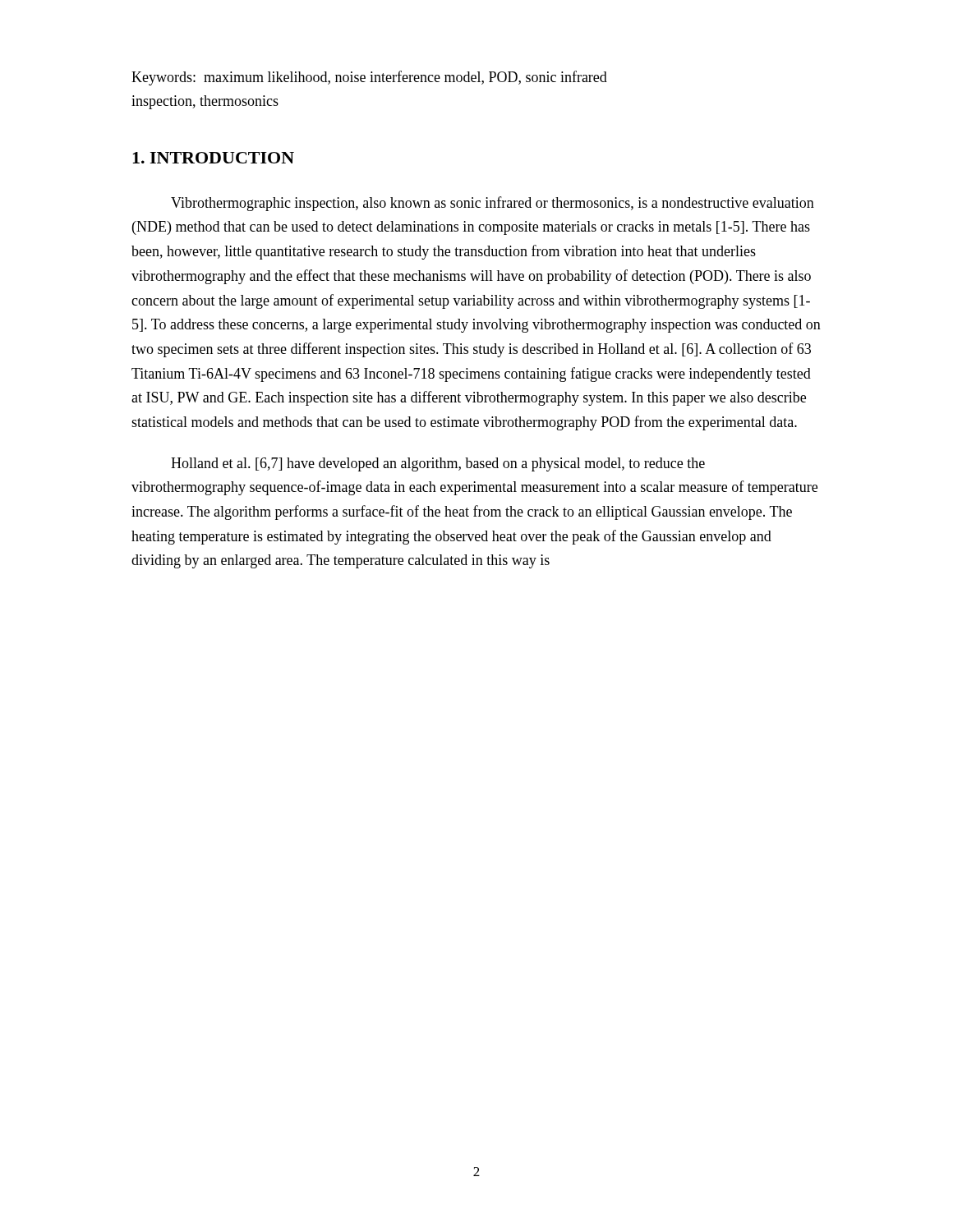Image resolution: width=953 pixels, height=1232 pixels.
Task: Locate the text block that reads "Keywords: maximum likelihood, noise interference model,"
Action: (x=369, y=89)
